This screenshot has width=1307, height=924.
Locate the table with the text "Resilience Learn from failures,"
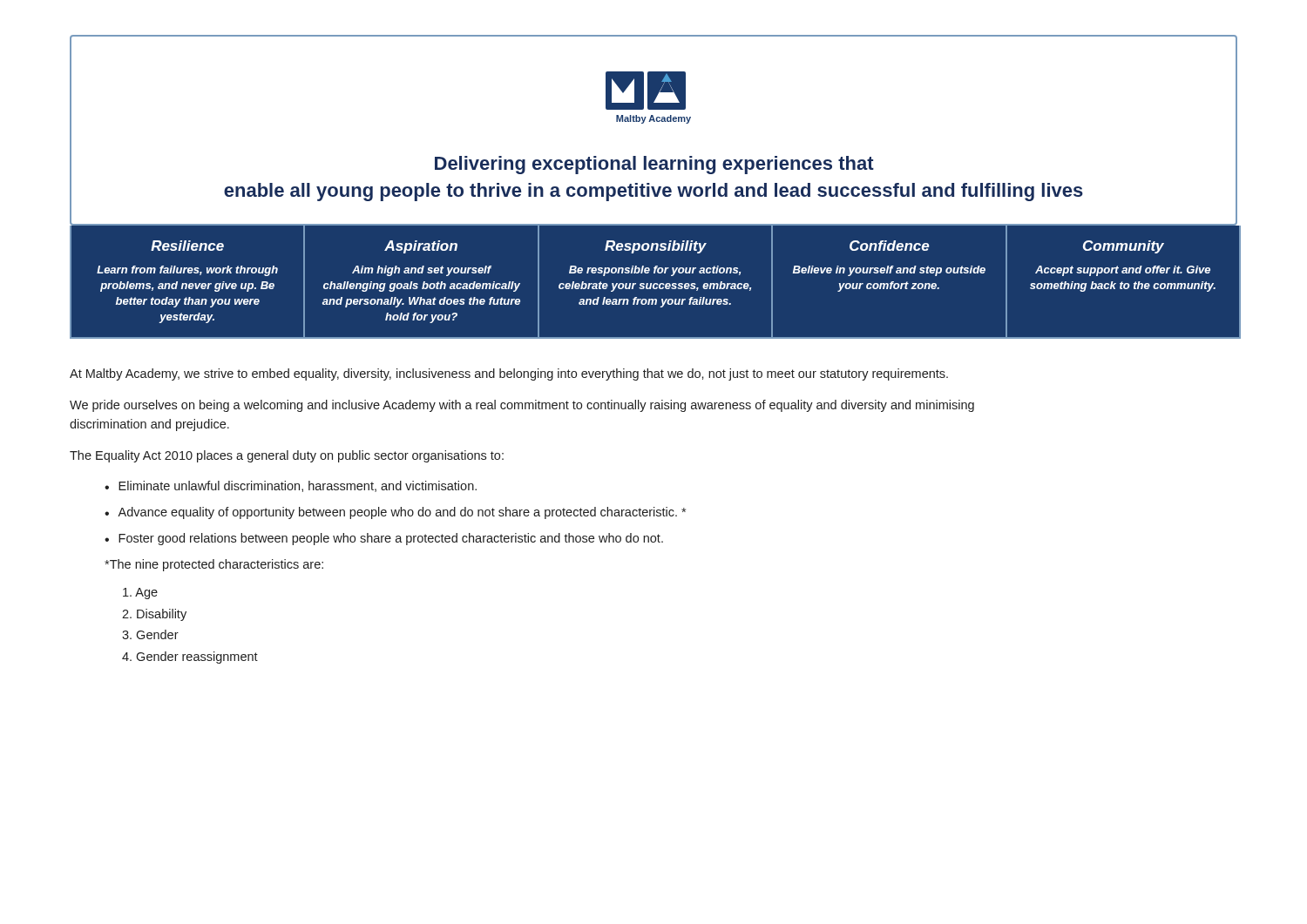coord(655,282)
